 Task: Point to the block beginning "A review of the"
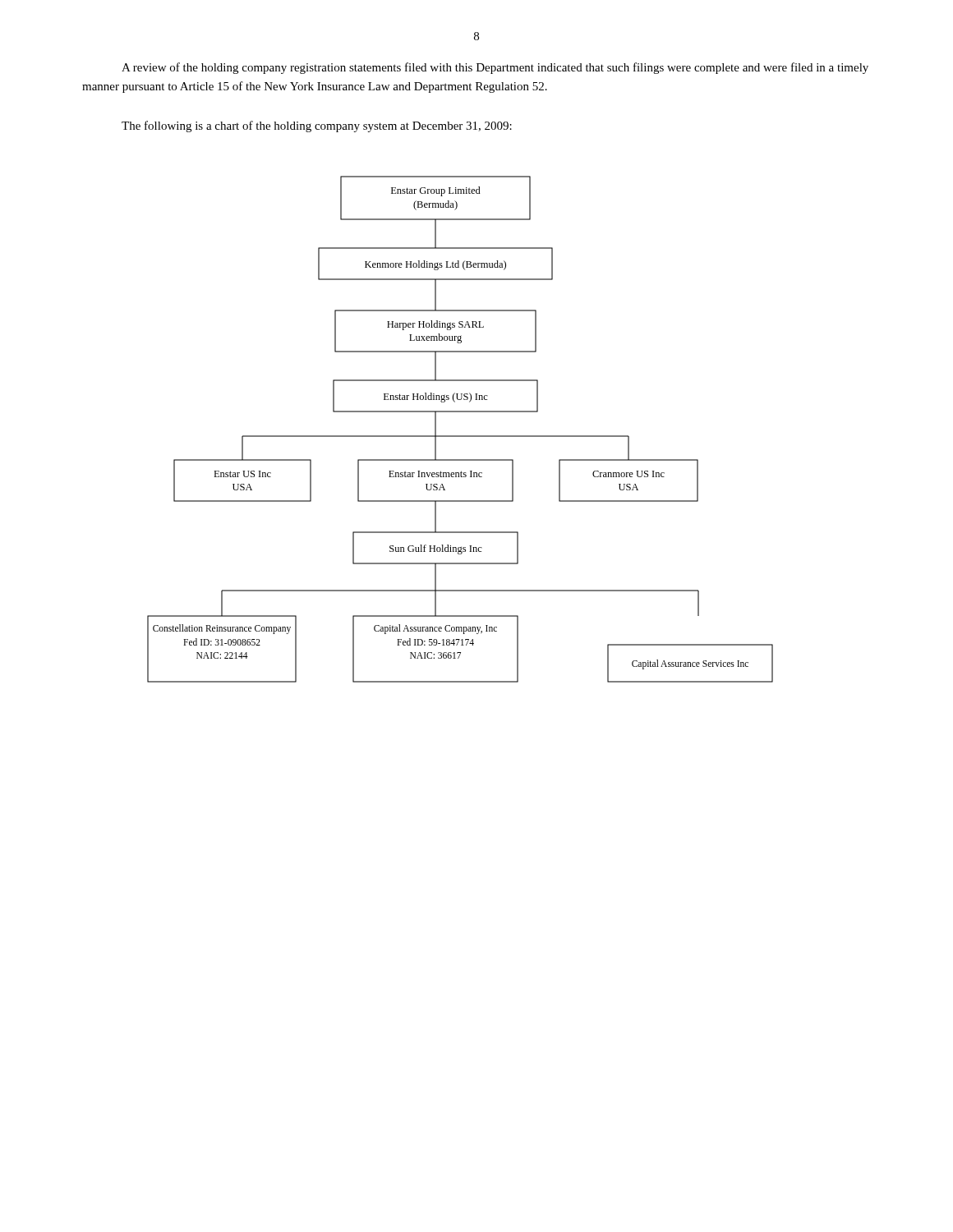pyautogui.click(x=475, y=77)
